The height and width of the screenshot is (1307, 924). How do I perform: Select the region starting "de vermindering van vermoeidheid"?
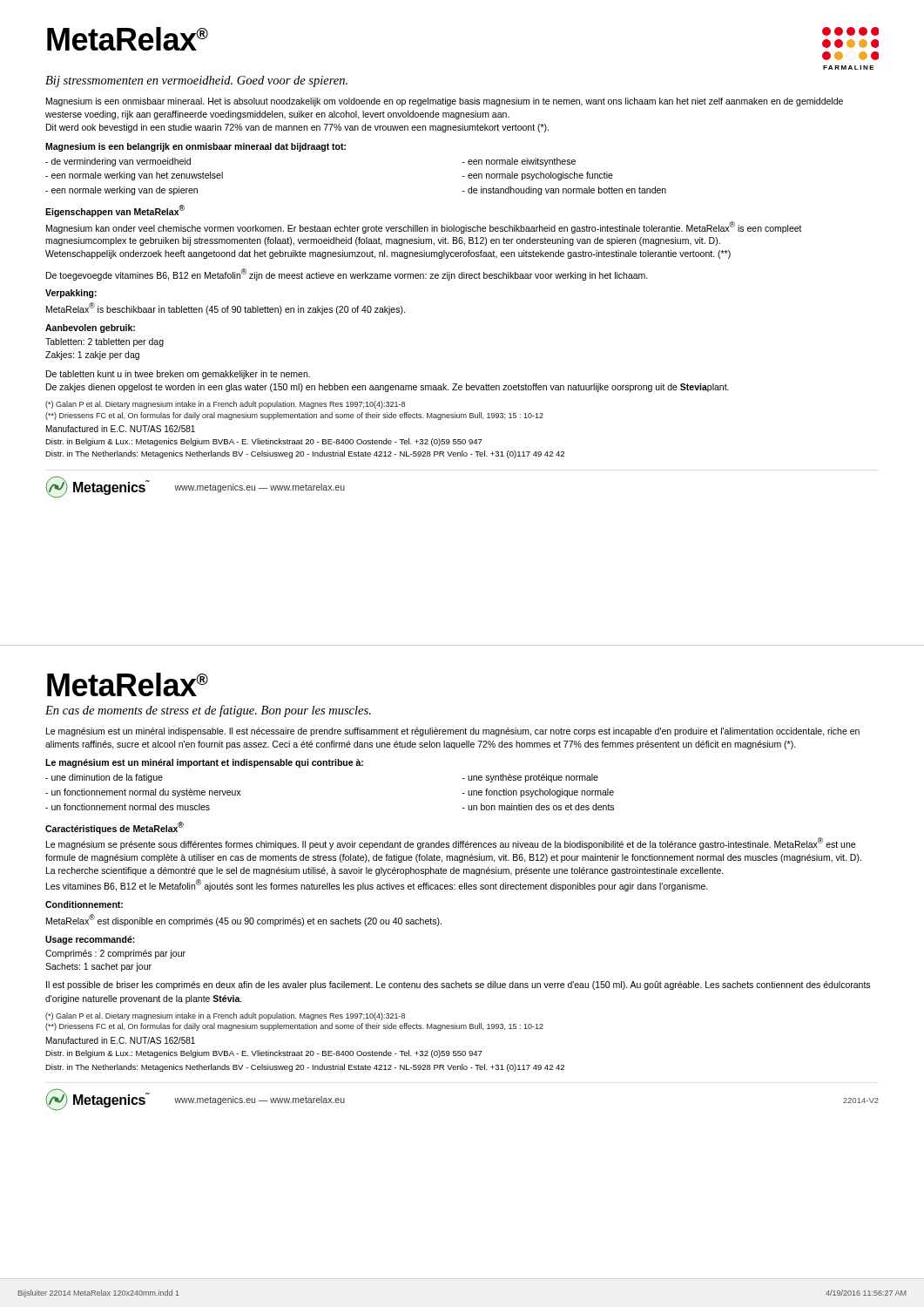118,161
